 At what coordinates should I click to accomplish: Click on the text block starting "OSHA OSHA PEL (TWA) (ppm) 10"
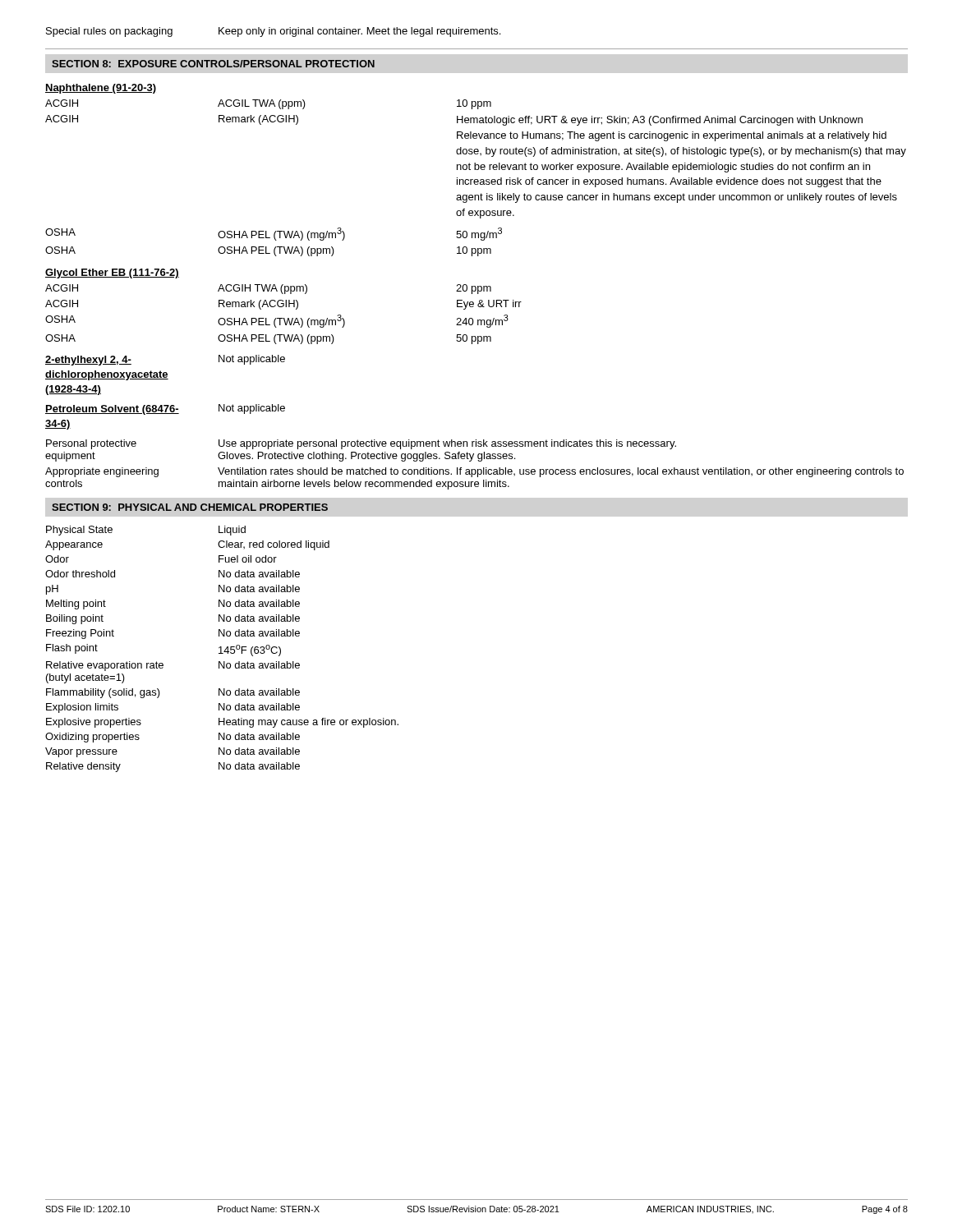coord(476,250)
